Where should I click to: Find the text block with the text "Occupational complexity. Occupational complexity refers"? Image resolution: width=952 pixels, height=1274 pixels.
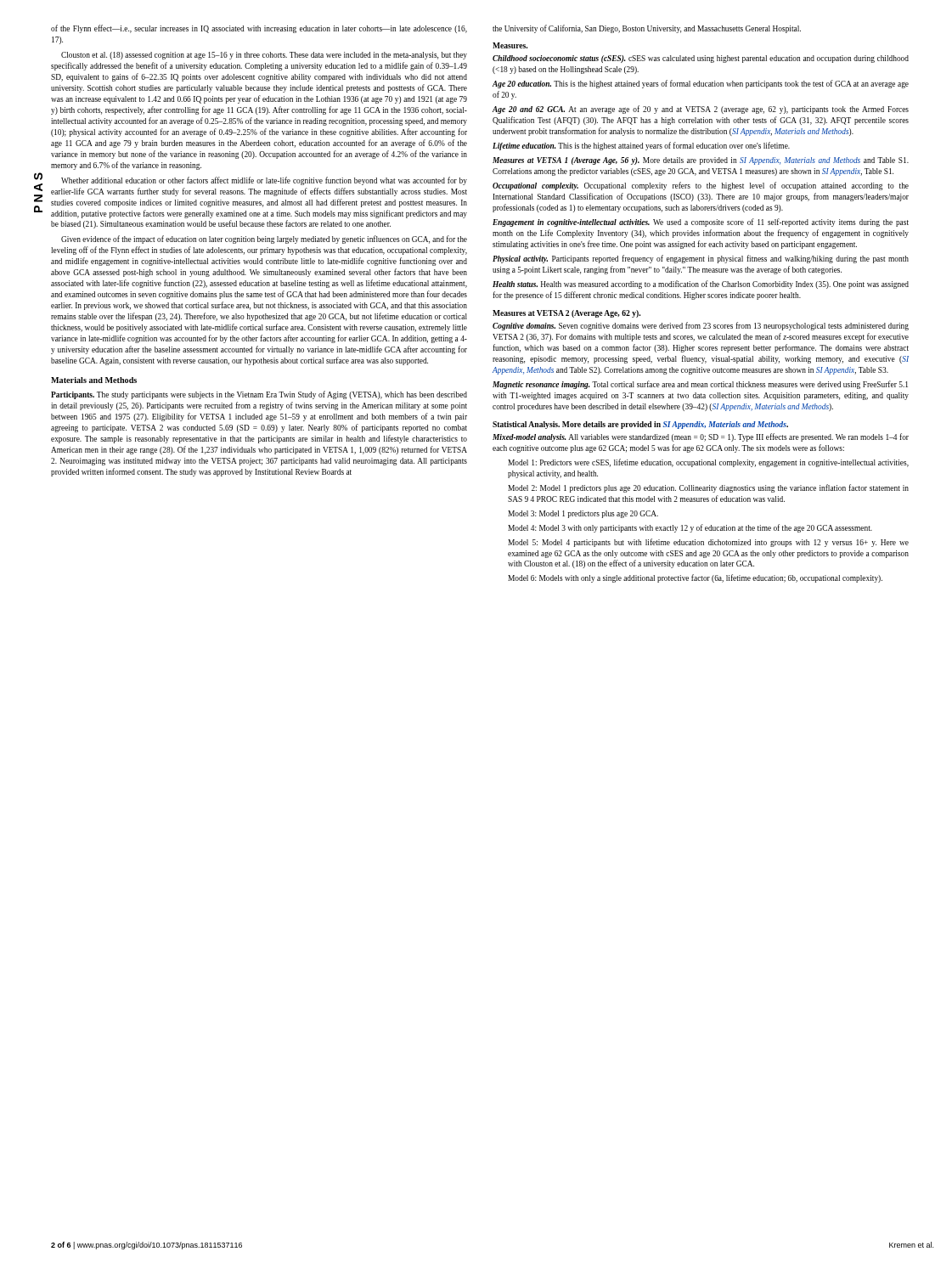point(701,197)
